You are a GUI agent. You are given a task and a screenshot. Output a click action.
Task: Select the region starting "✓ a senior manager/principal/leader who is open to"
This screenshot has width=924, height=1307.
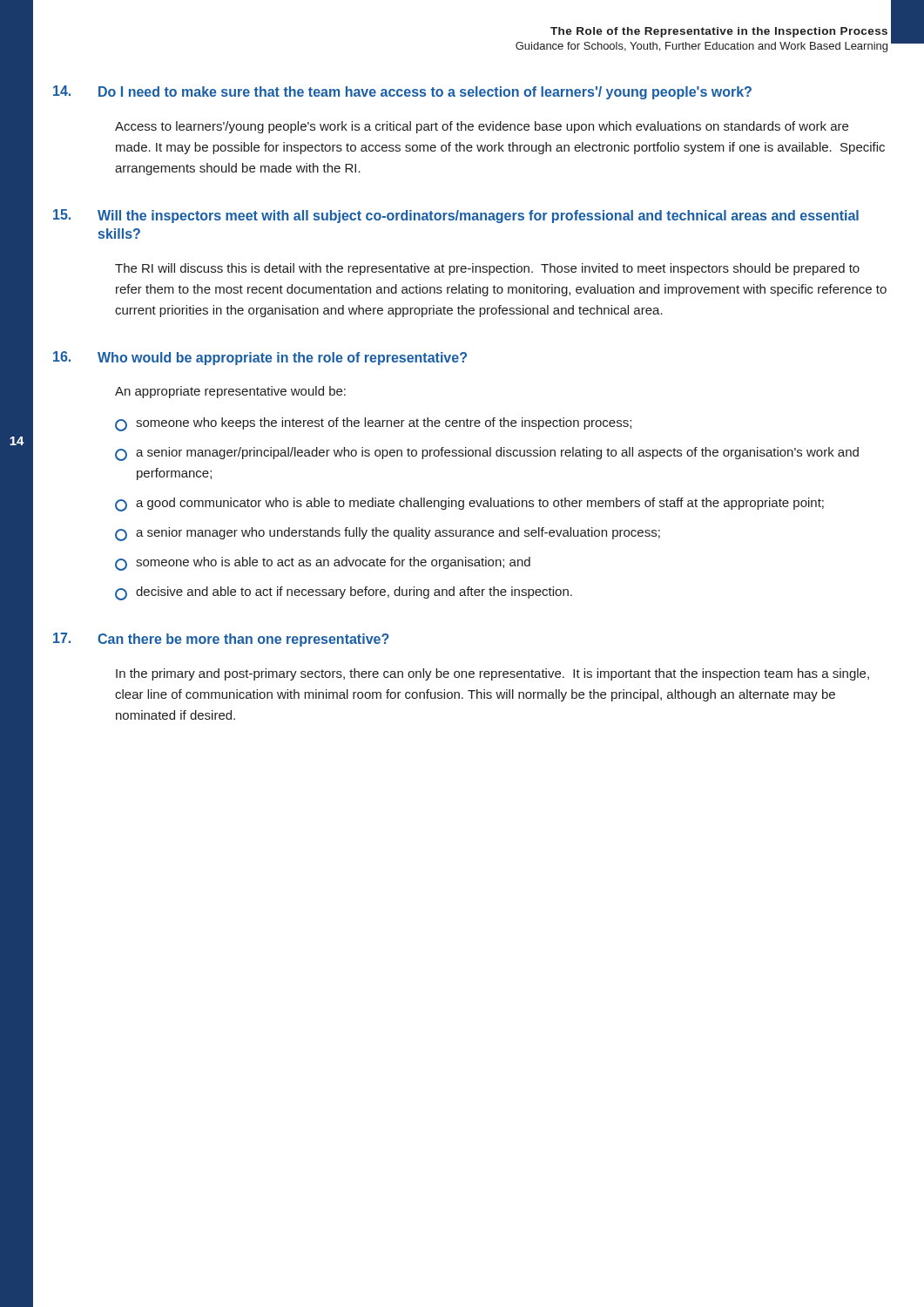(x=502, y=463)
